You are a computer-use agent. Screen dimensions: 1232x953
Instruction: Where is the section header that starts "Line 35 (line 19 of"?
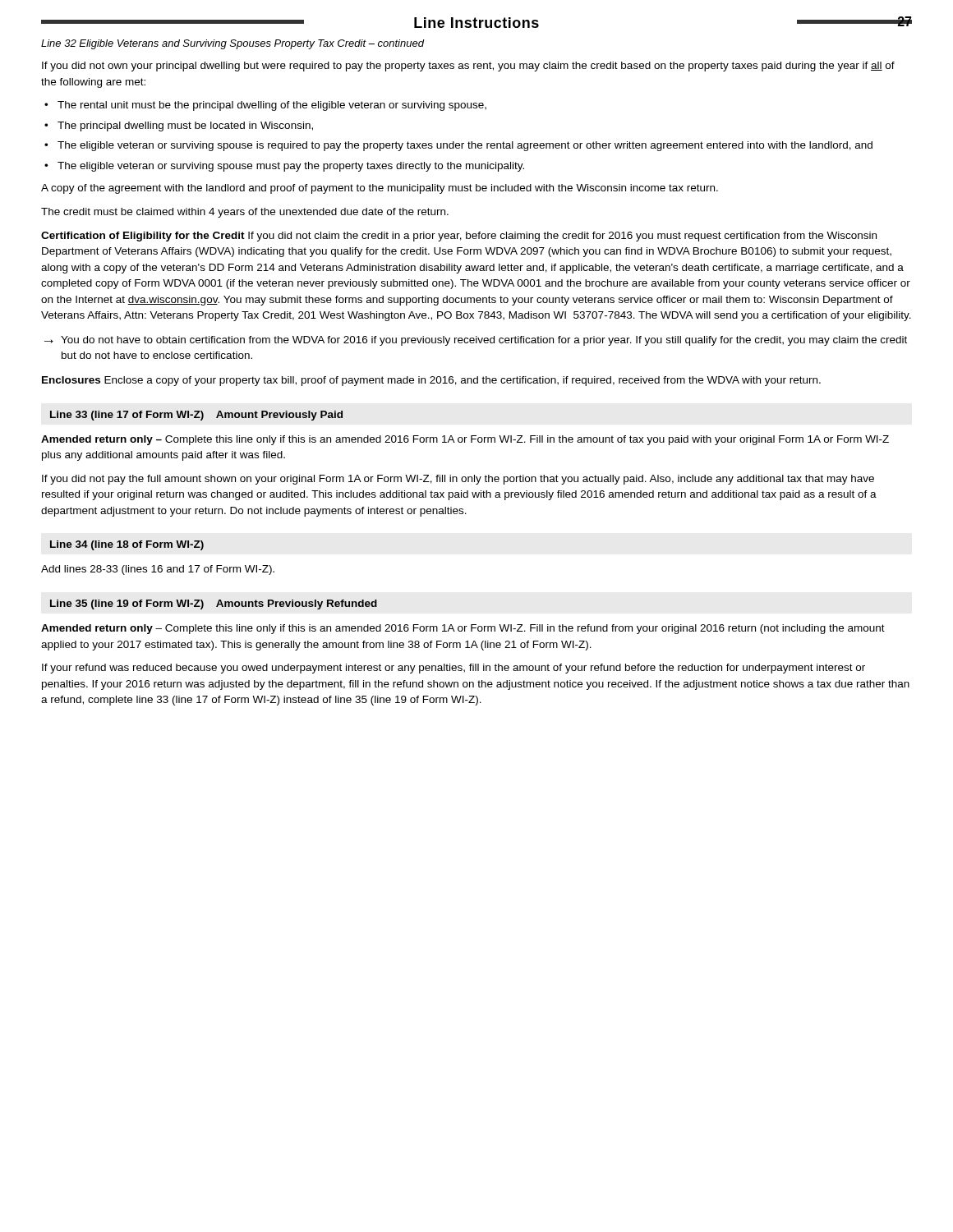[213, 603]
